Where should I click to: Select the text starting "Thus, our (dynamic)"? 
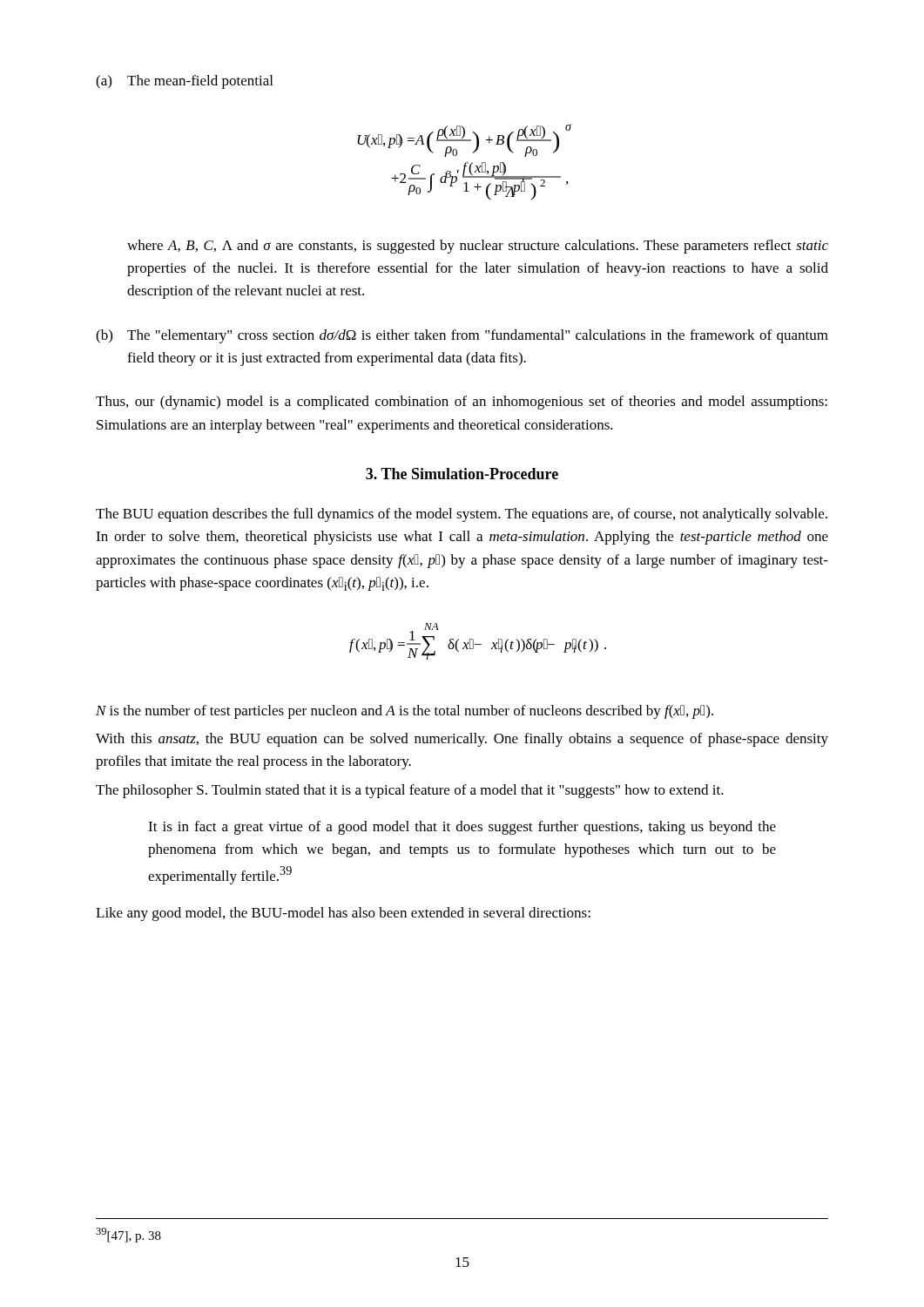pyautogui.click(x=462, y=413)
